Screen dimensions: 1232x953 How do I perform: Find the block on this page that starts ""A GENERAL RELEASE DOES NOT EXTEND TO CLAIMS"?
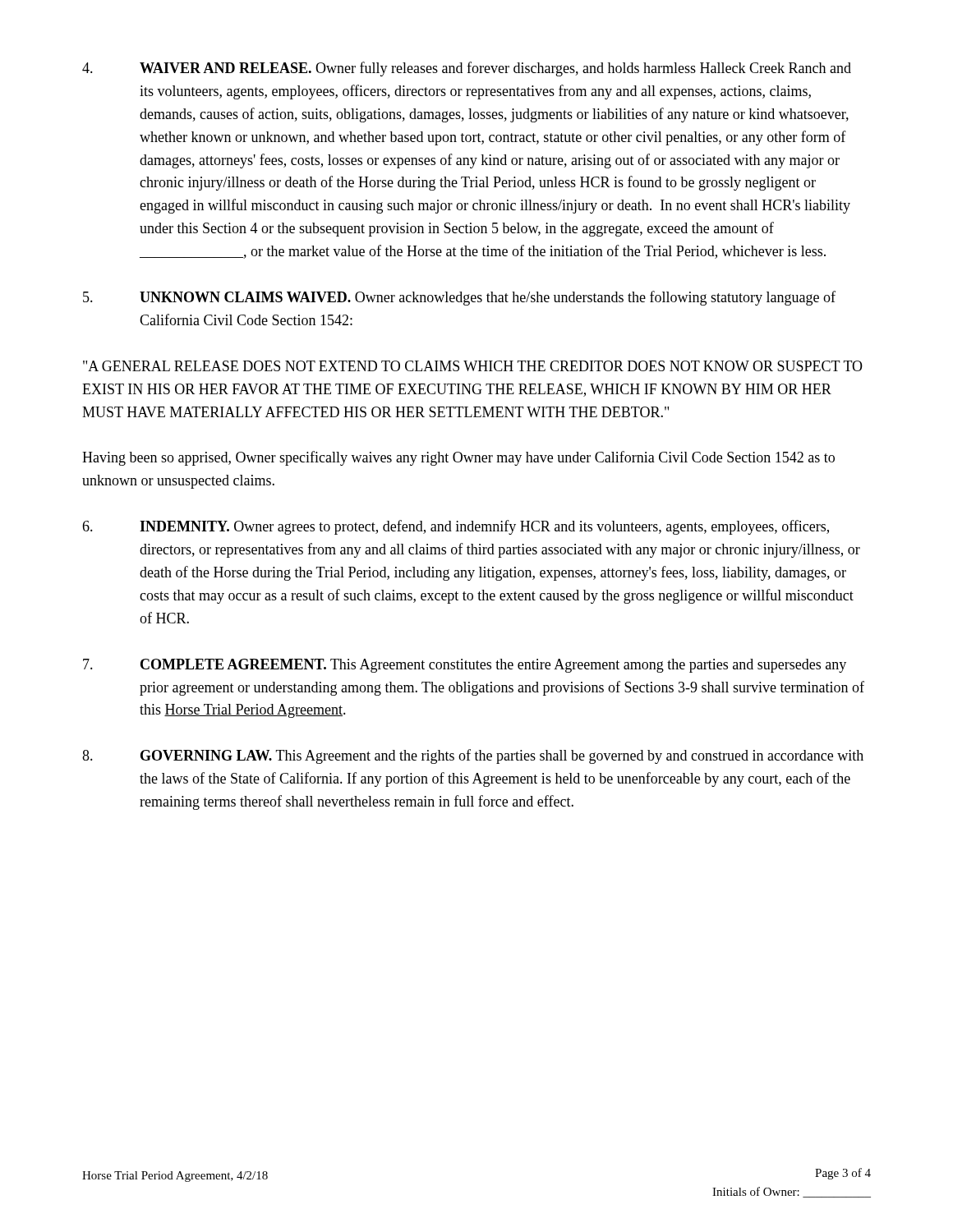[472, 389]
